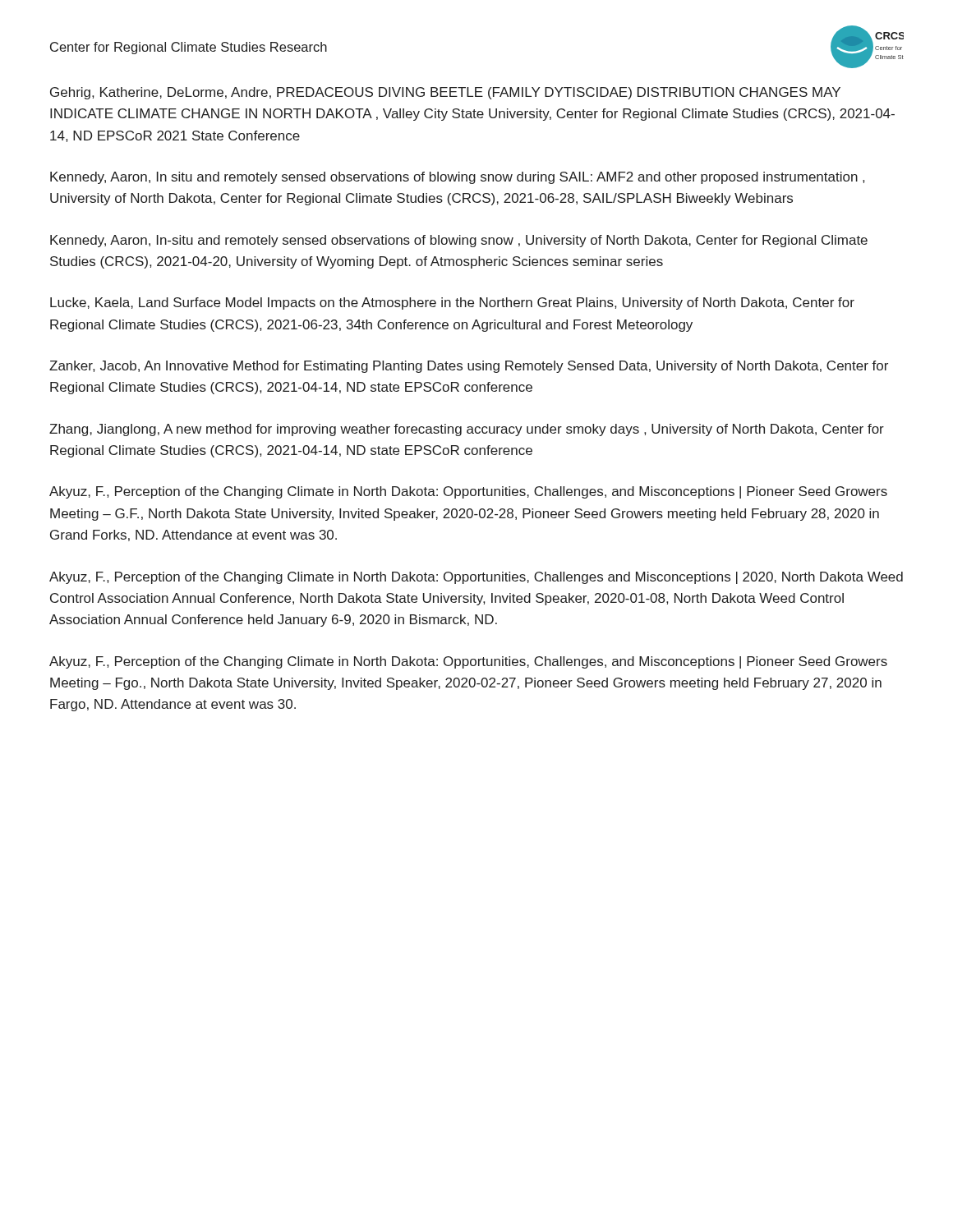Locate the logo
This screenshot has width=953, height=1232.
865,47
